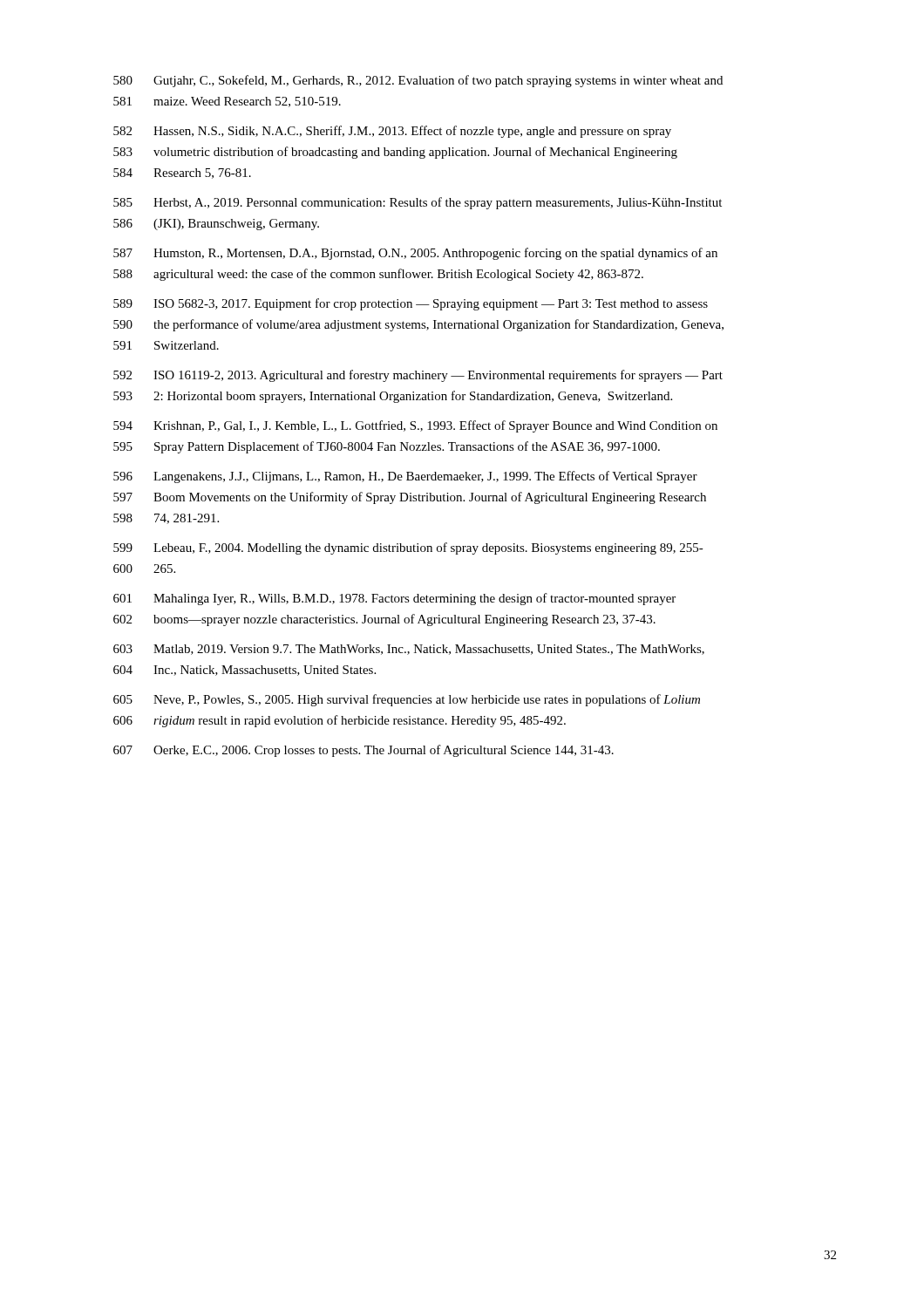
Task: Find the block on this page that starts "580 Gutjahr, C., Sokefeld, M.,"
Action: tap(462, 80)
